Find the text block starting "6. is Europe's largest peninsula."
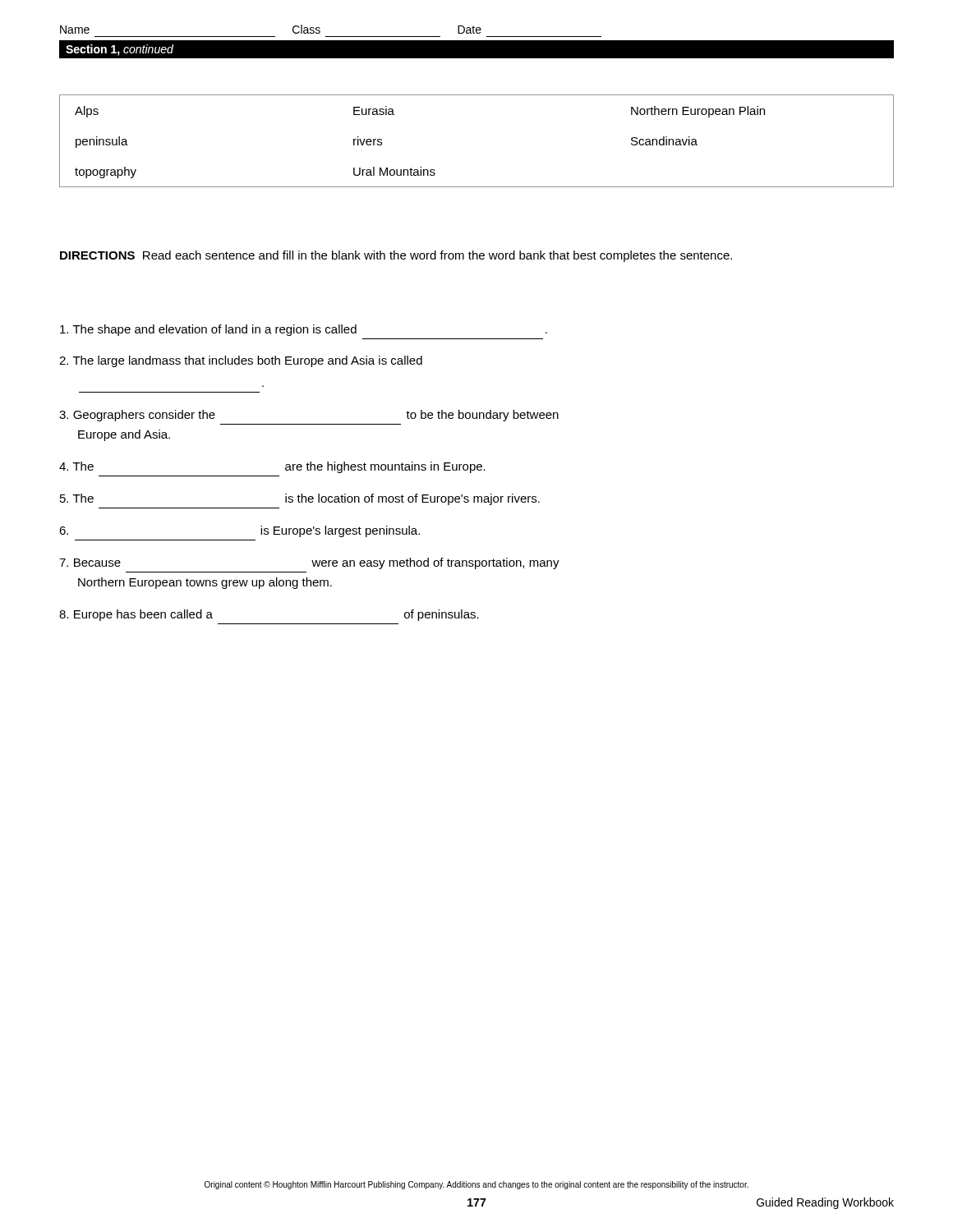 (x=240, y=530)
